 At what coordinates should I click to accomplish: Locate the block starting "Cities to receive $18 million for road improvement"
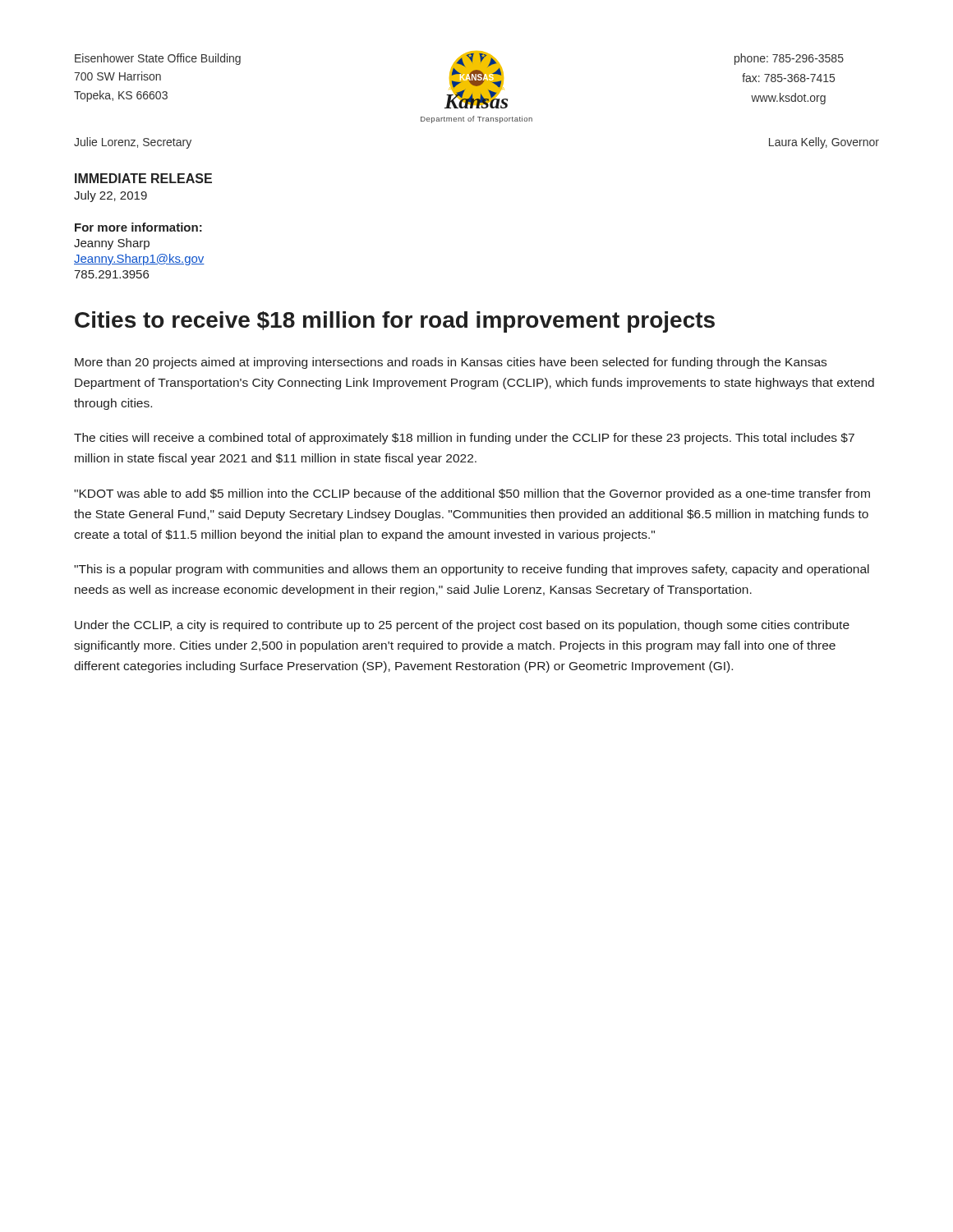coord(395,320)
